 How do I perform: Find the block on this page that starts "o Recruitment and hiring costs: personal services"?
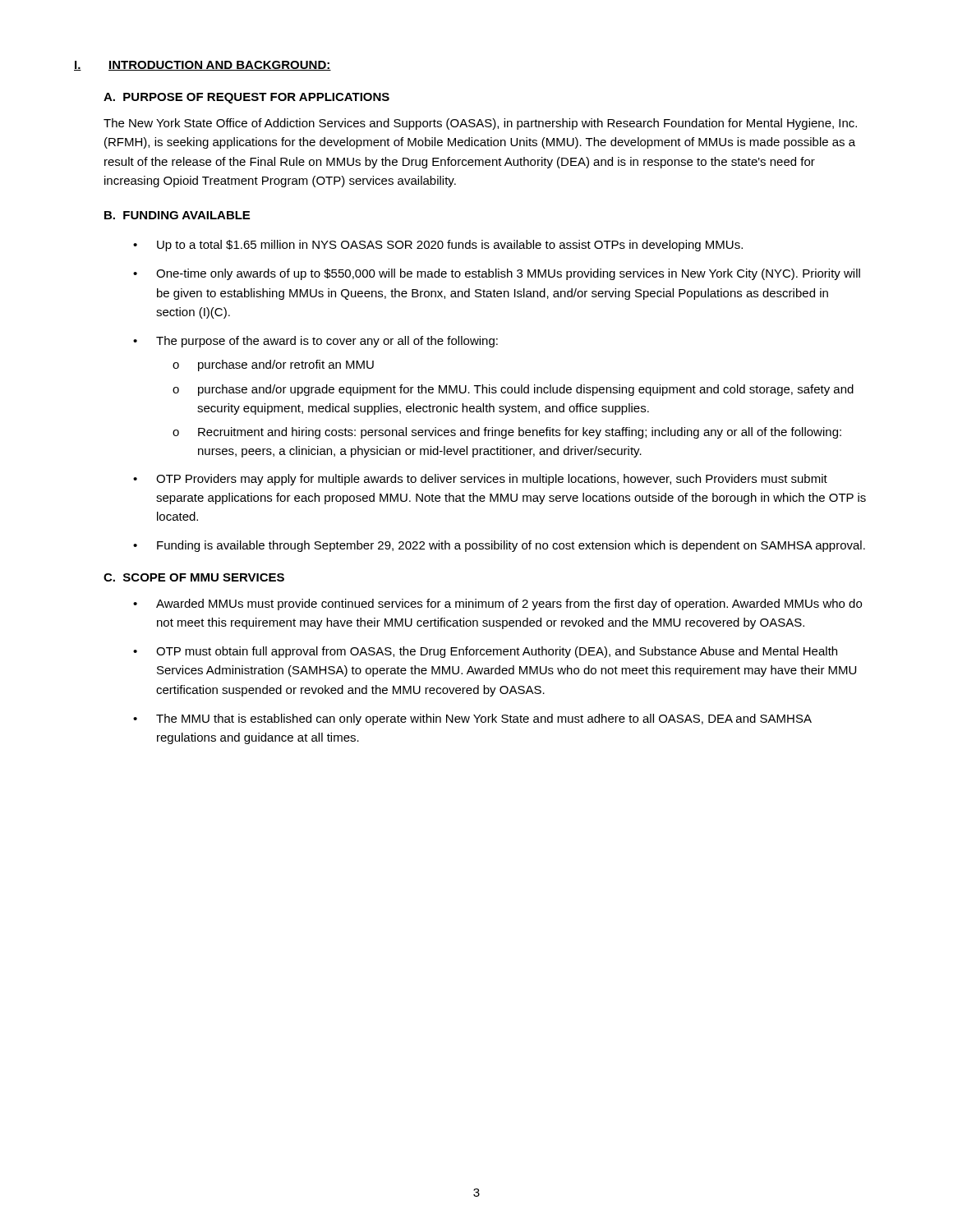pyautogui.click(x=522, y=441)
